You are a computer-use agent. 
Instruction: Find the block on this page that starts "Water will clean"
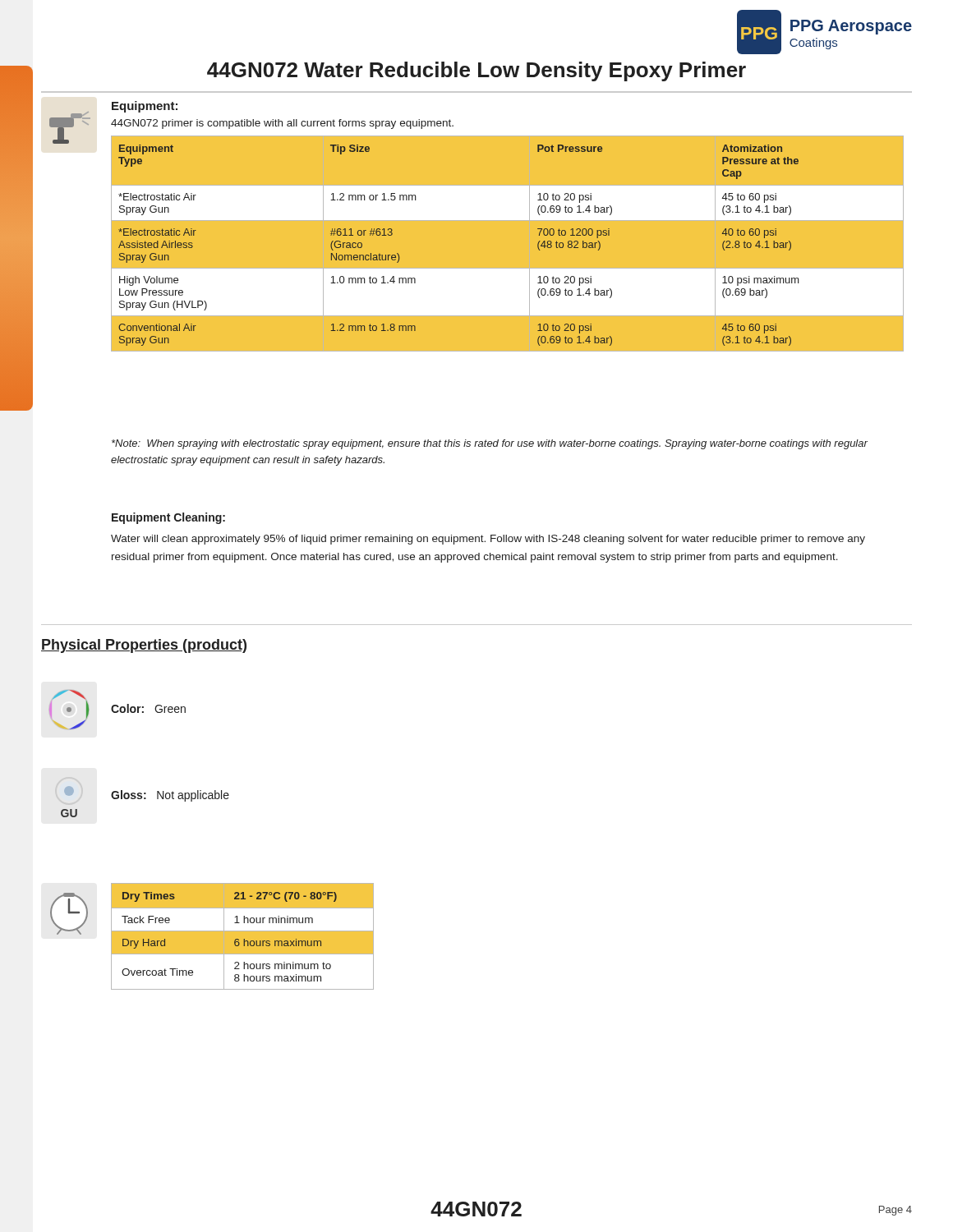coord(488,547)
